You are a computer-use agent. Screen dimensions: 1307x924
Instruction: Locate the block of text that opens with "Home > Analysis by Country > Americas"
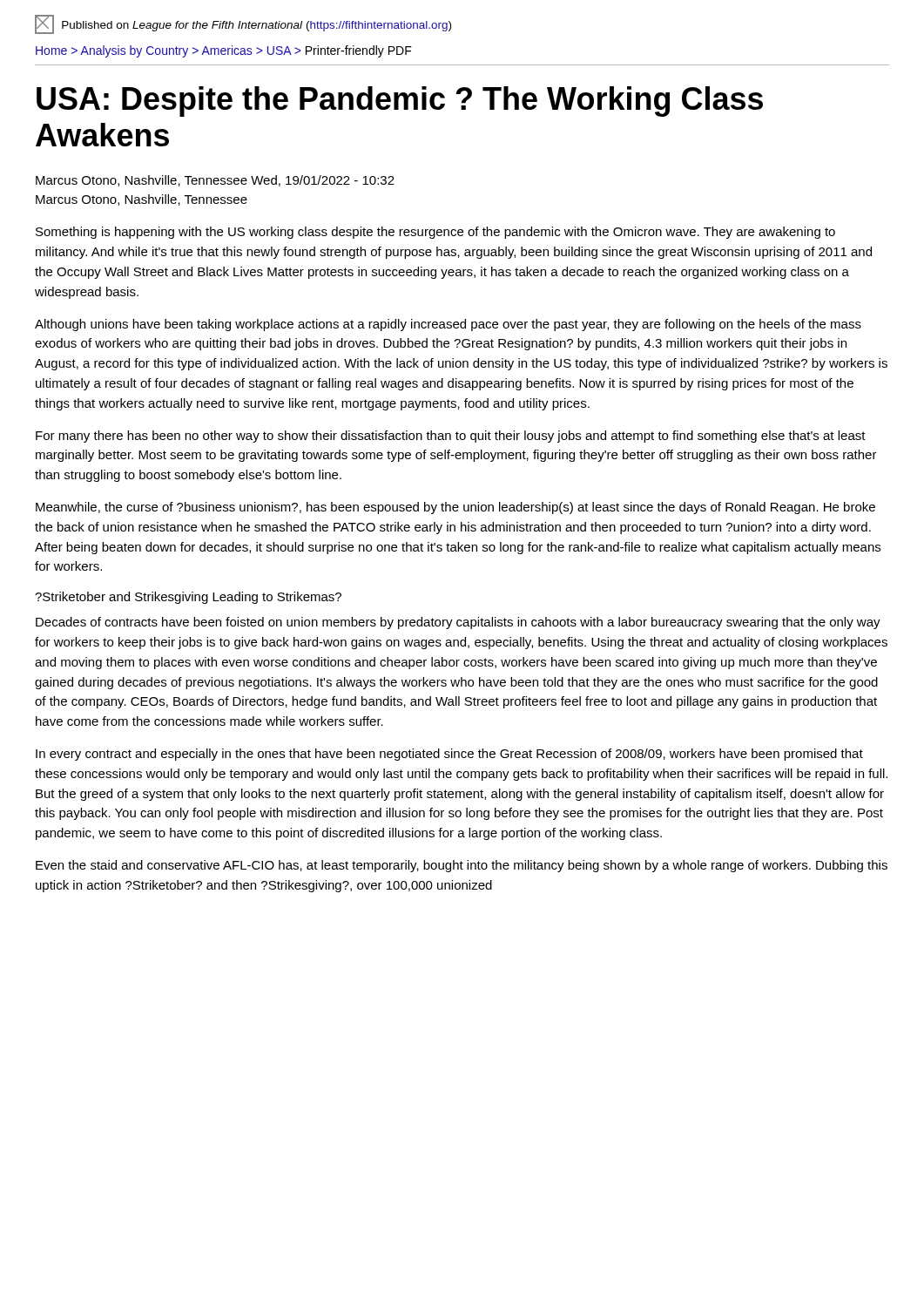pyautogui.click(x=223, y=51)
